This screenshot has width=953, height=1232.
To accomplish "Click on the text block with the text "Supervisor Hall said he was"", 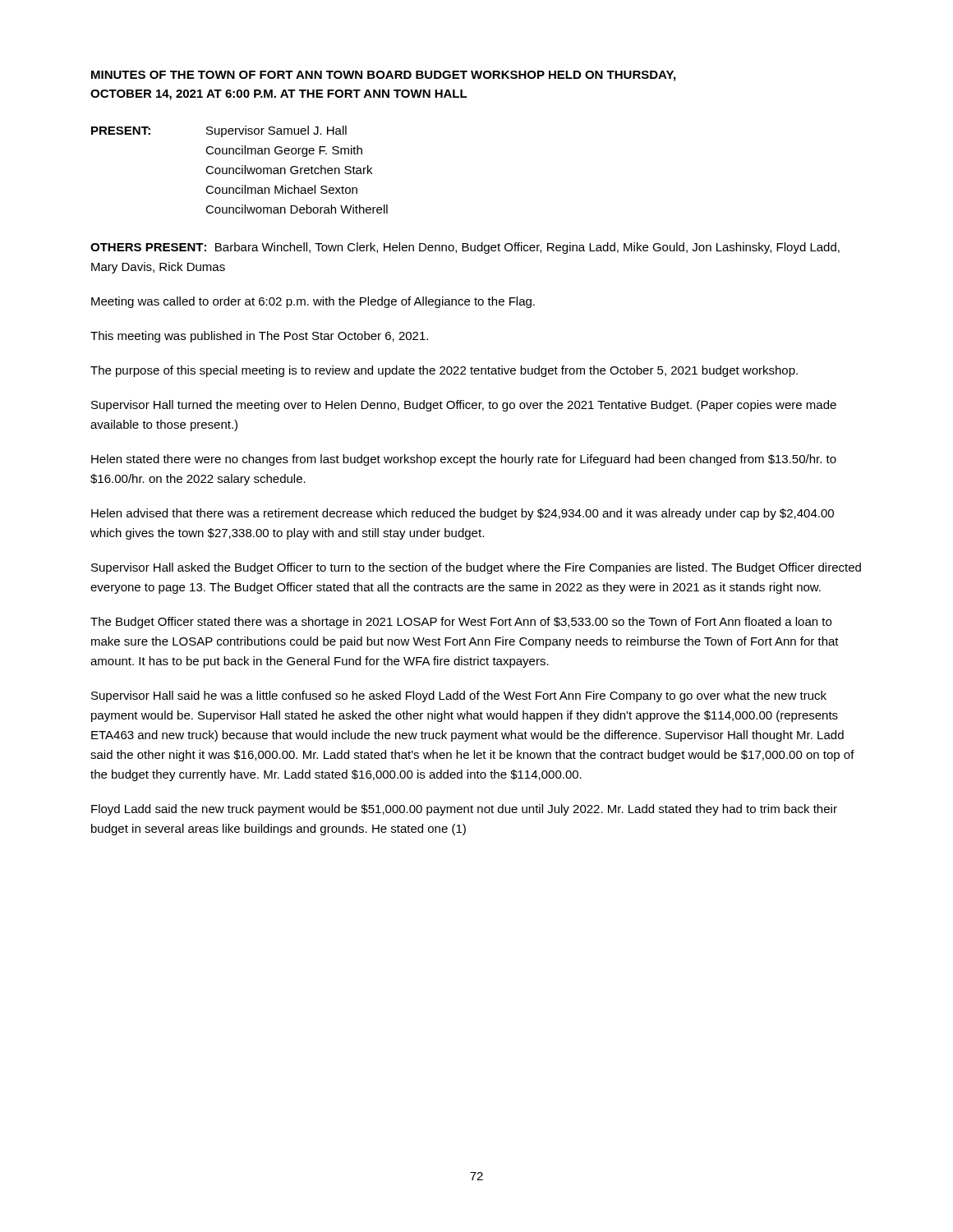I will tap(472, 735).
